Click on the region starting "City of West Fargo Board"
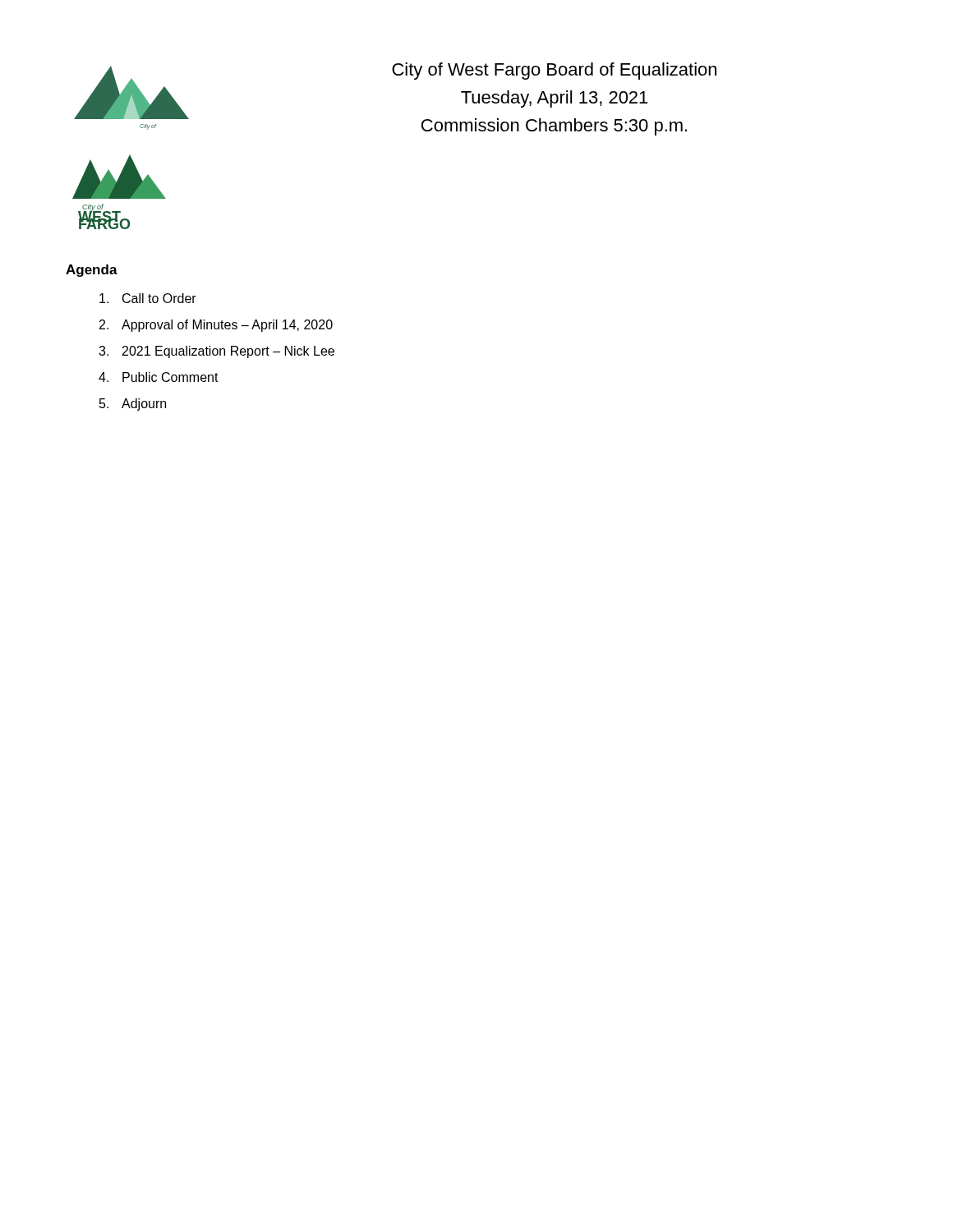This screenshot has height=1232, width=953. [555, 97]
